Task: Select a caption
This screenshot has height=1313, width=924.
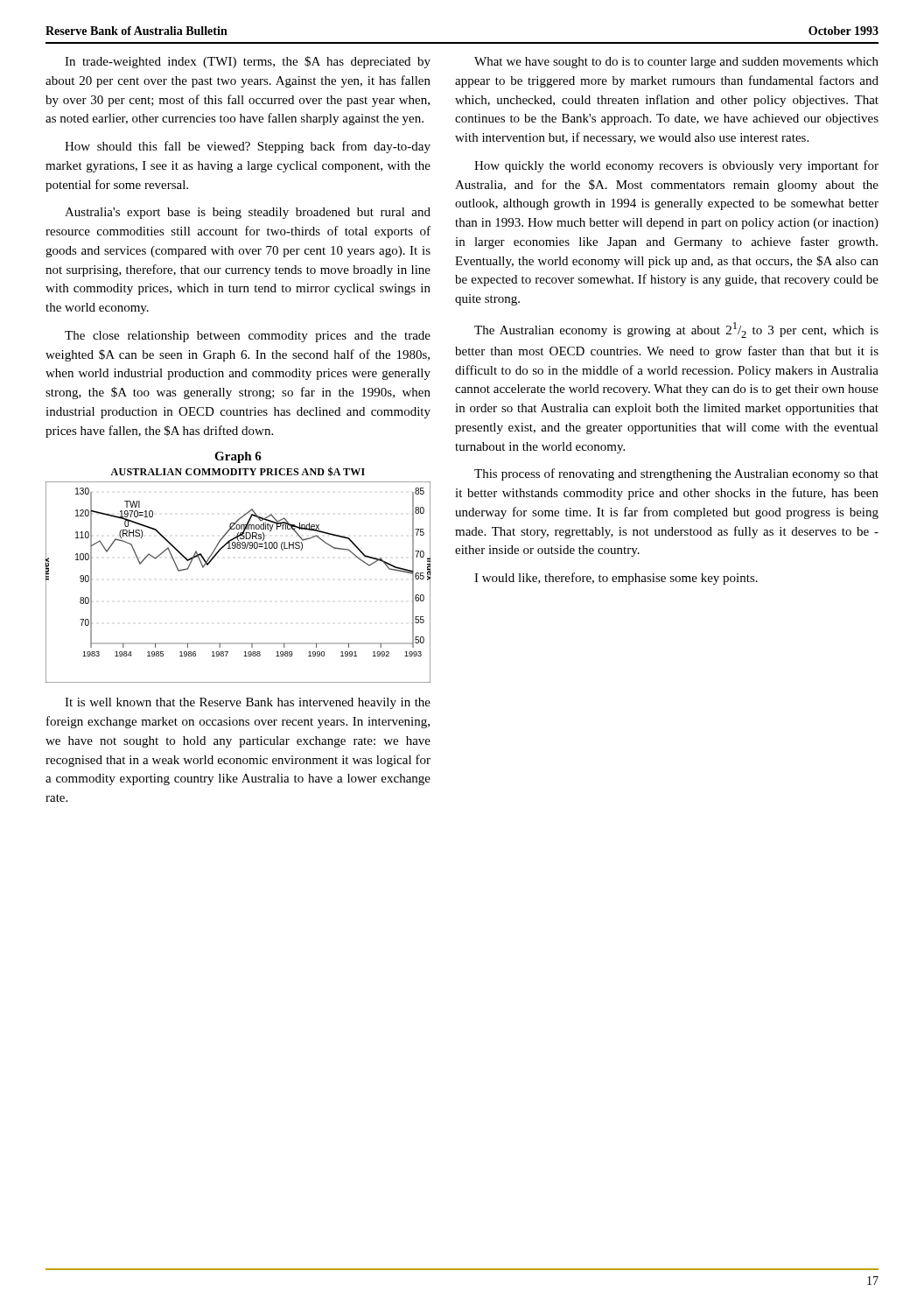Action: [x=238, y=472]
